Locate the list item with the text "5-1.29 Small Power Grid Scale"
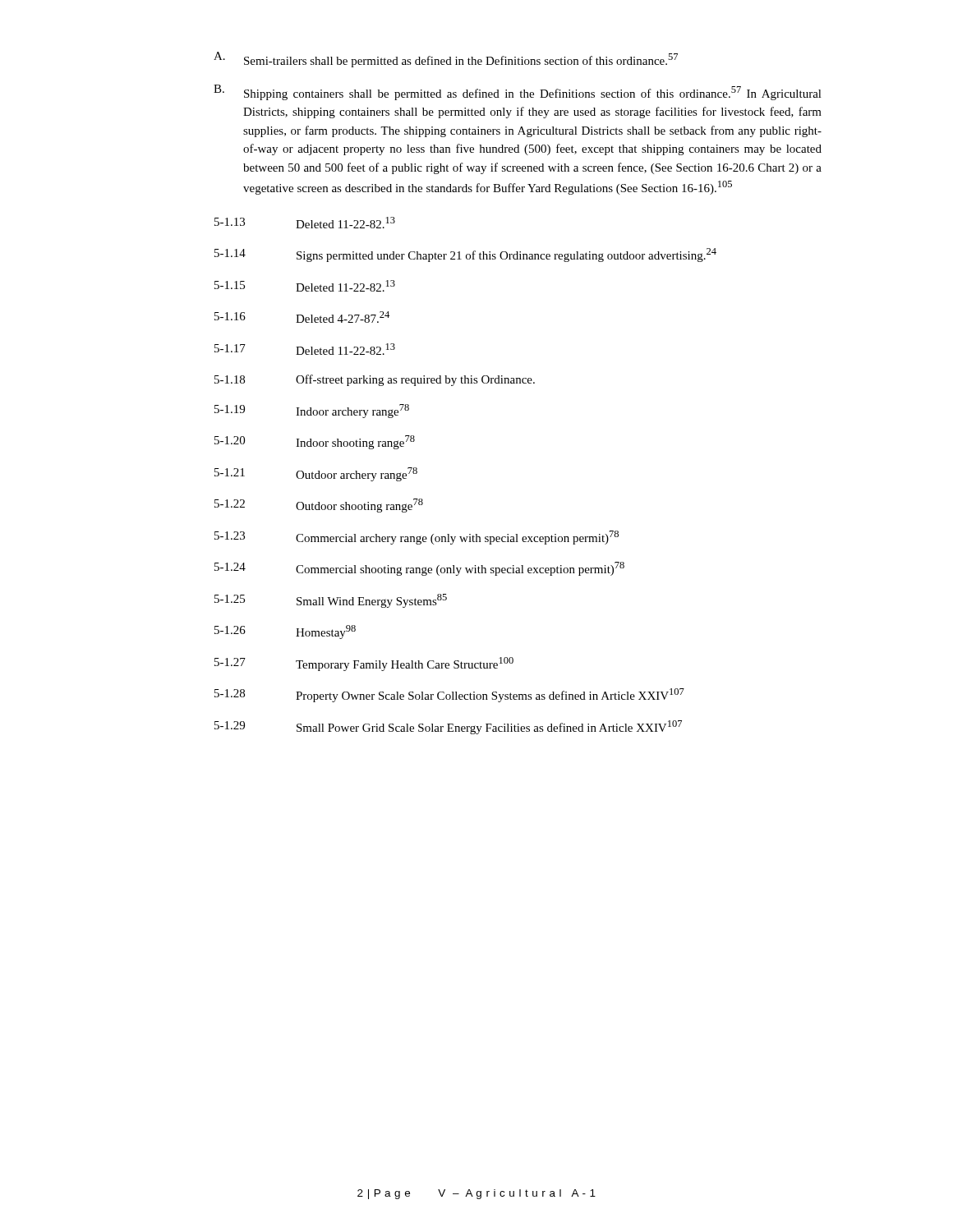The image size is (953, 1232). point(518,726)
